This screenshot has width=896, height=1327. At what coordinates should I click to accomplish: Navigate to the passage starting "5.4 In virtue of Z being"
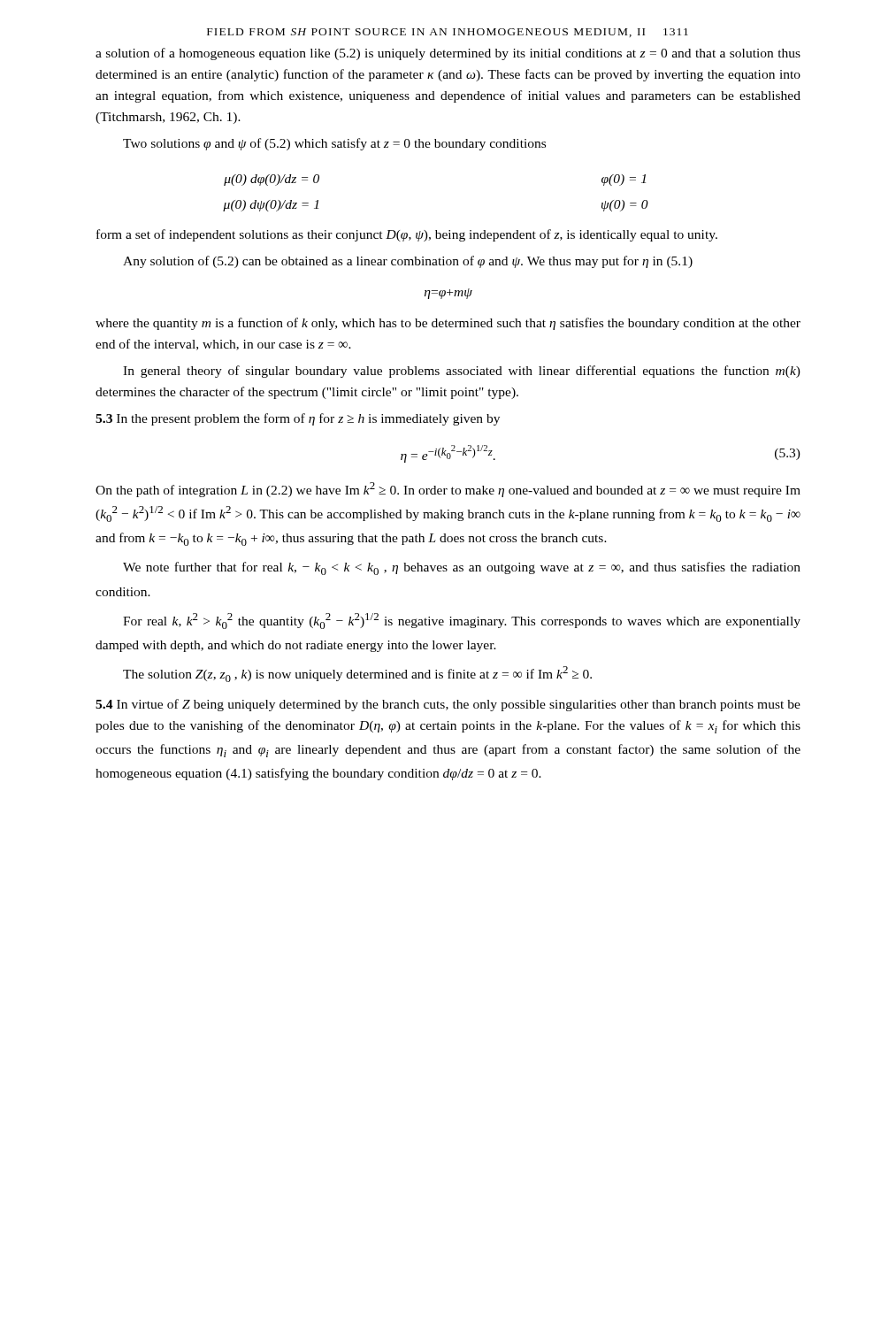[448, 738]
